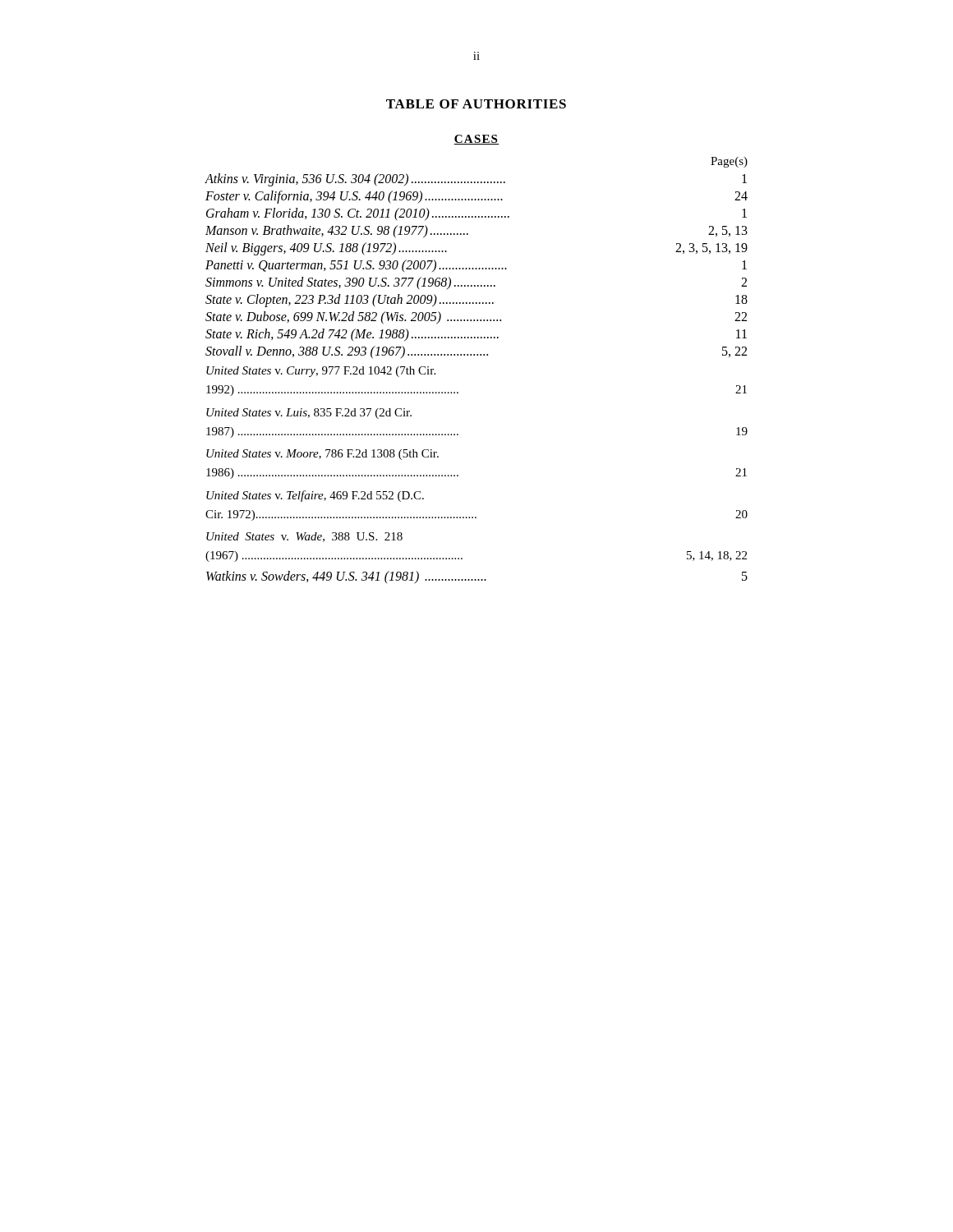Point to the text block starting "State v. Rich, 549 A.2d"

point(476,334)
